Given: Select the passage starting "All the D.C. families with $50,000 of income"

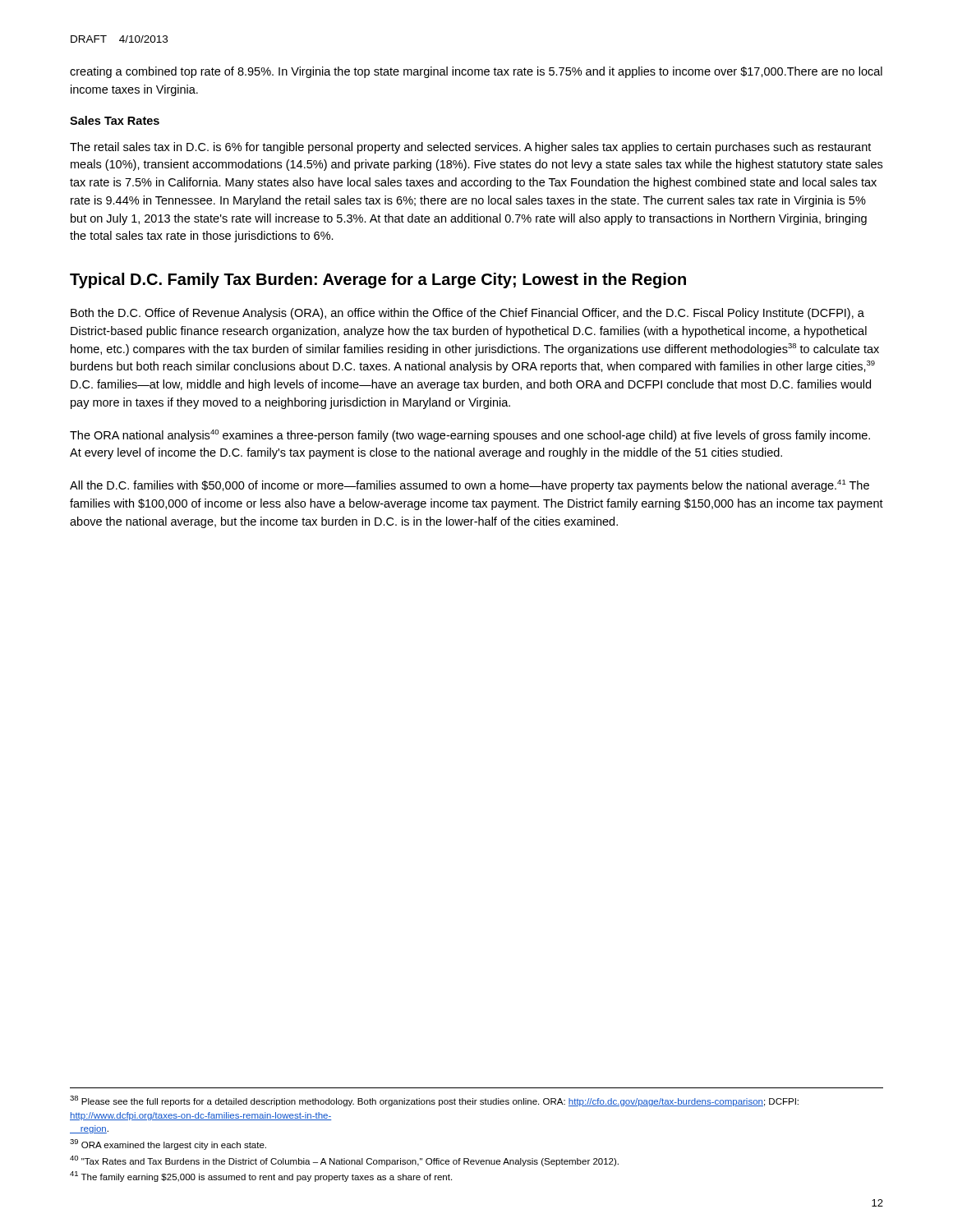Looking at the screenshot, I should [x=476, y=502].
